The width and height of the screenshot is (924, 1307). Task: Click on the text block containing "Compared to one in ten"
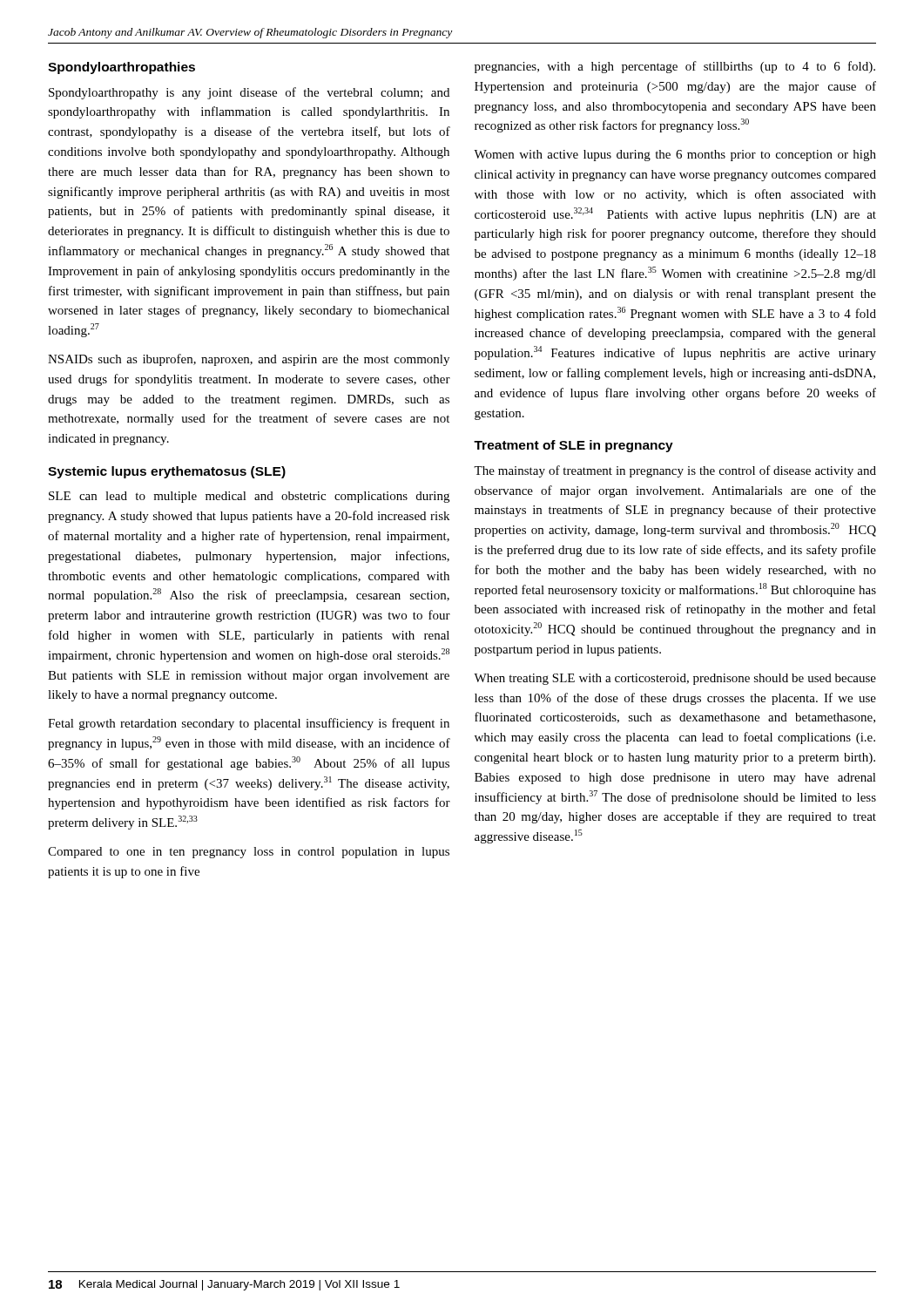pyautogui.click(x=249, y=862)
